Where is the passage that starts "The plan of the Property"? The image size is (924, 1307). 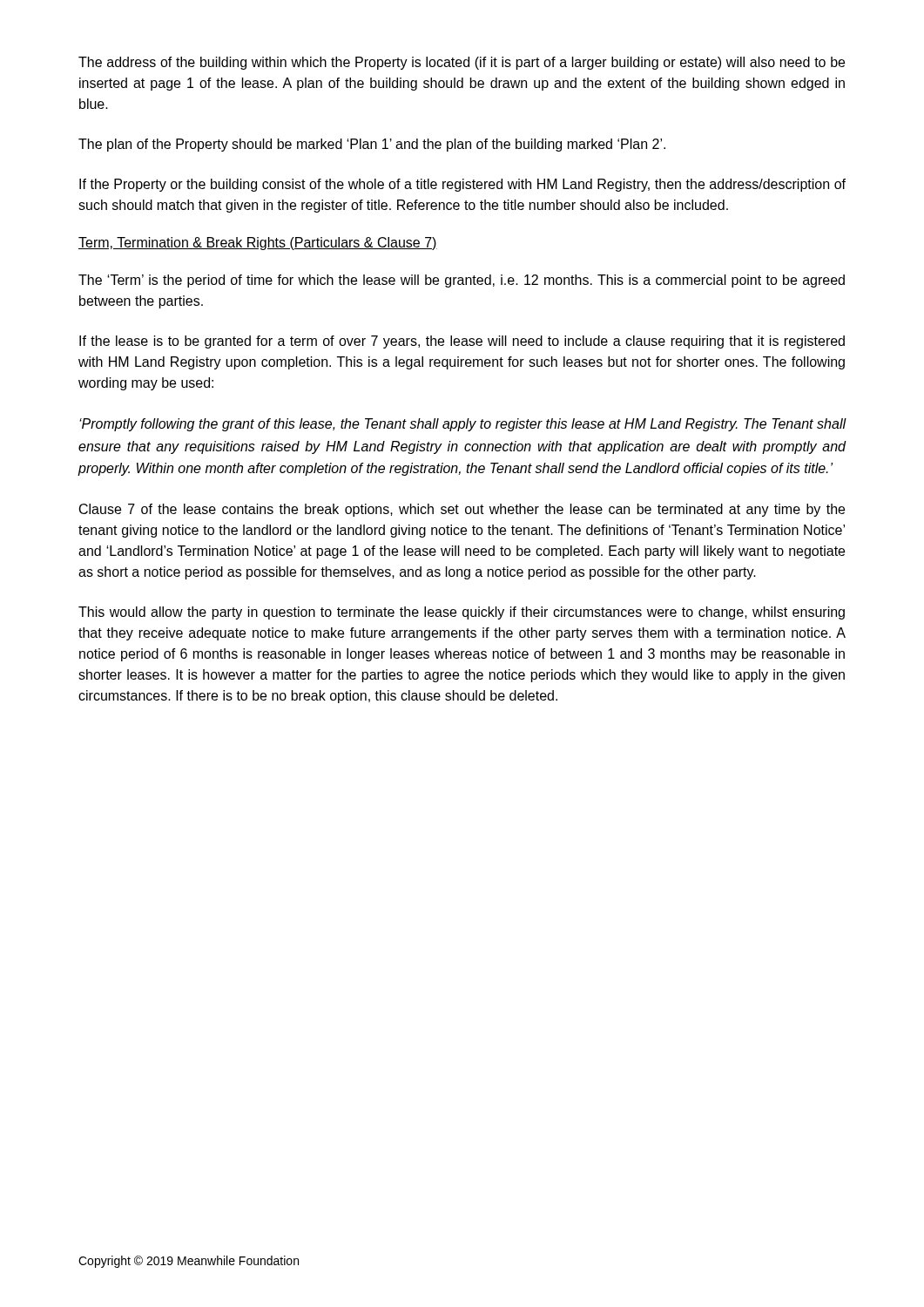point(372,144)
